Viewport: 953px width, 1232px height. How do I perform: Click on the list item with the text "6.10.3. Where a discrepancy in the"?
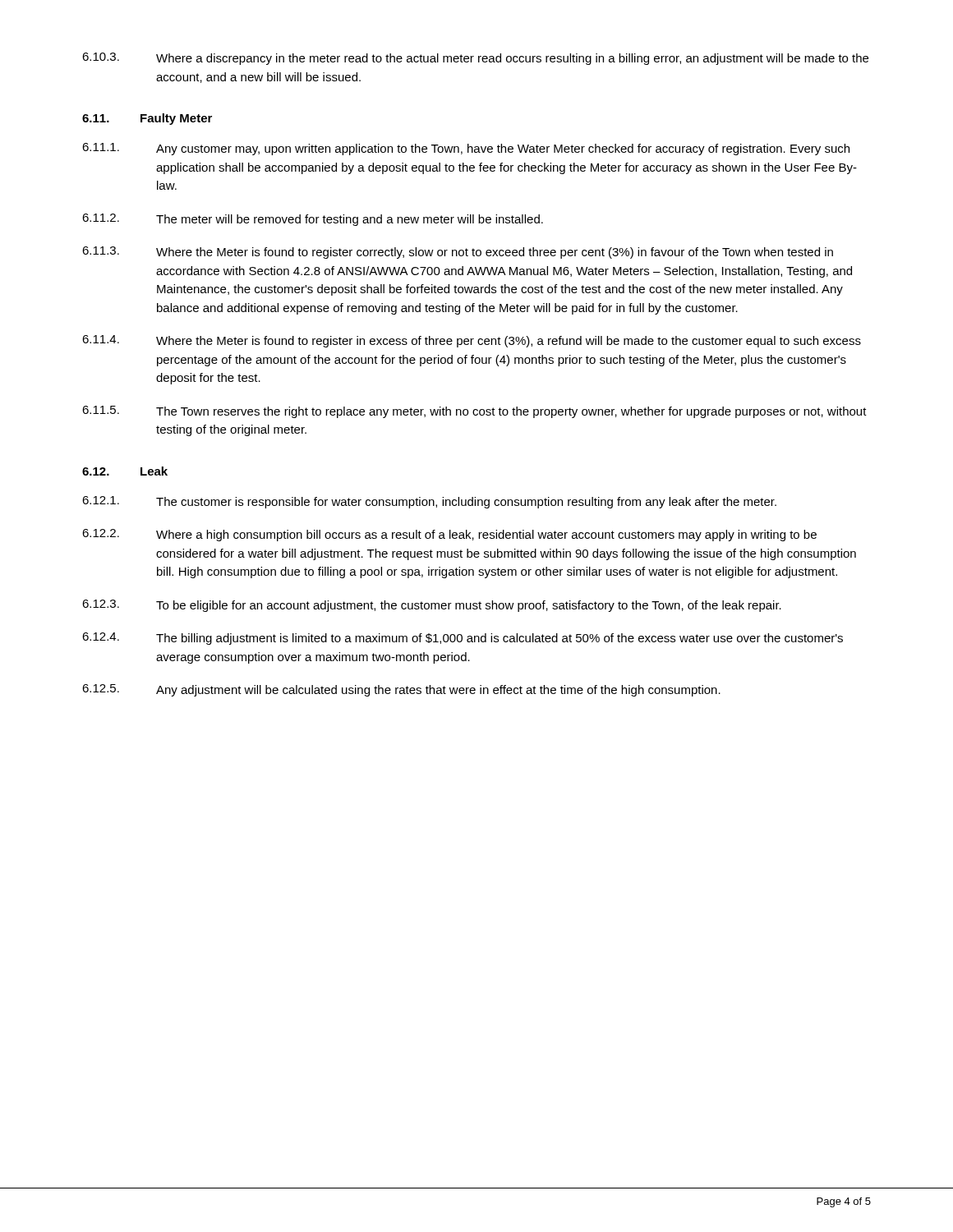[476, 68]
